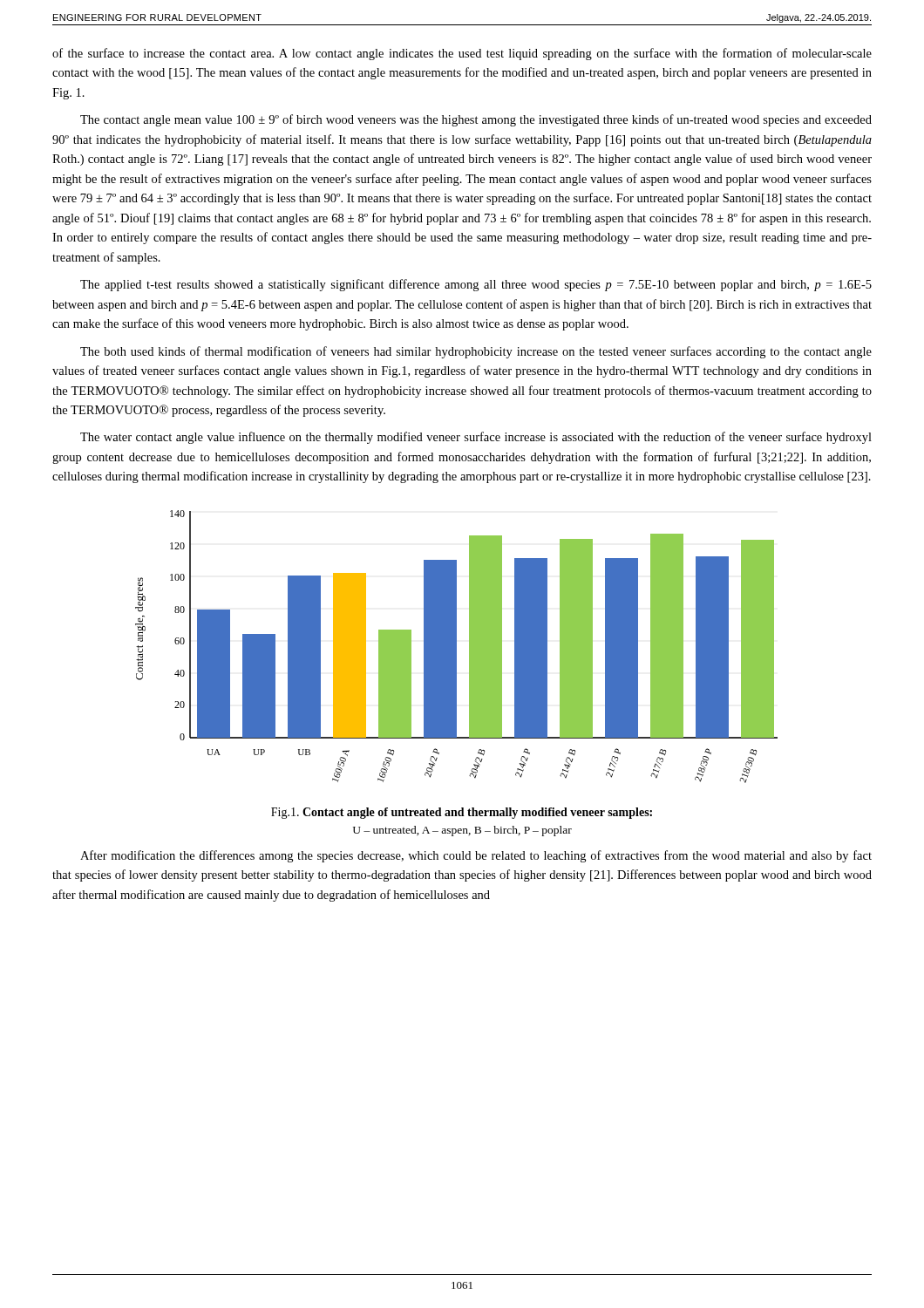Click on the bar chart
The width and height of the screenshot is (924, 1308).
pyautogui.click(x=462, y=650)
